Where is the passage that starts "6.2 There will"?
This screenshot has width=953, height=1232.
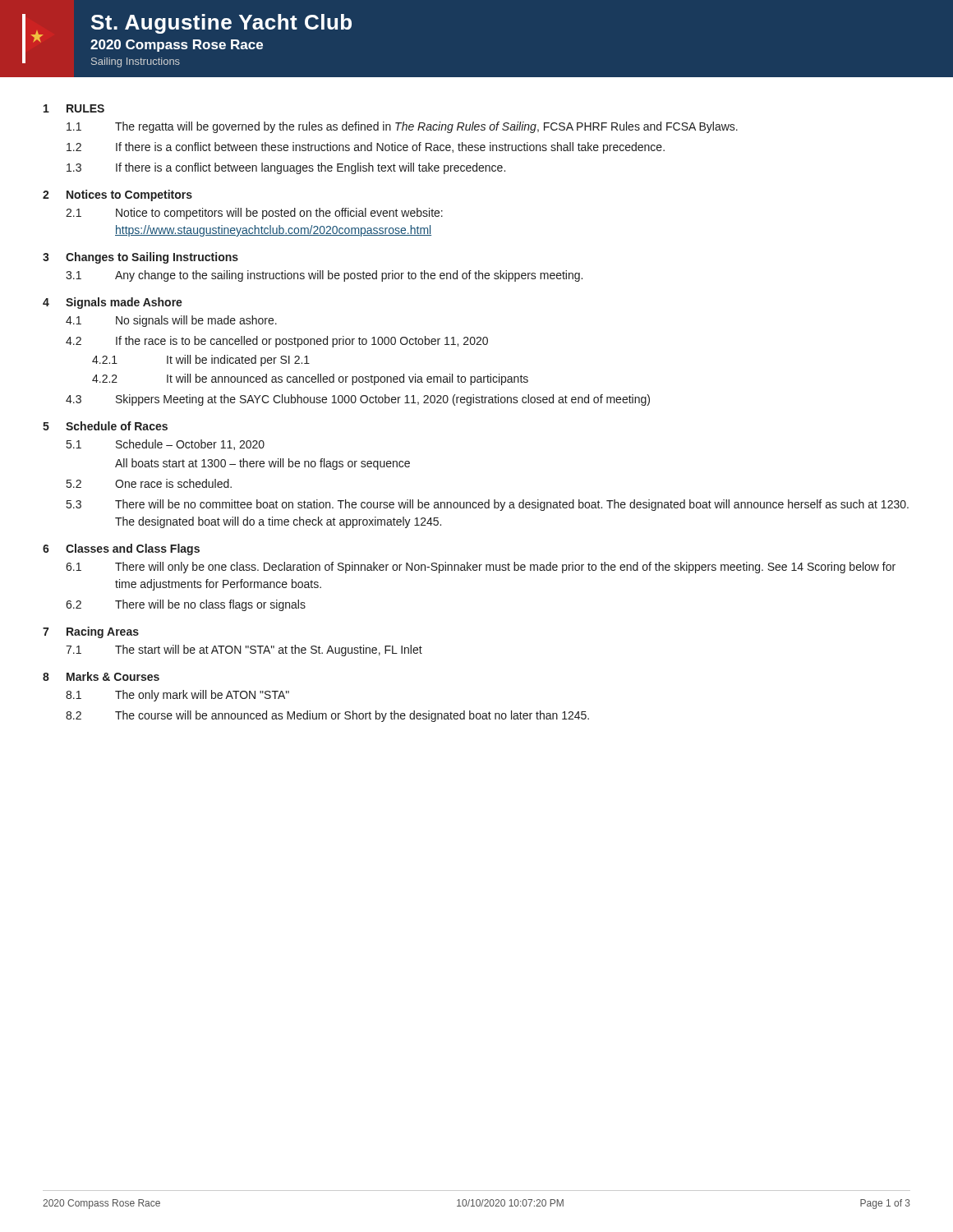point(186,605)
